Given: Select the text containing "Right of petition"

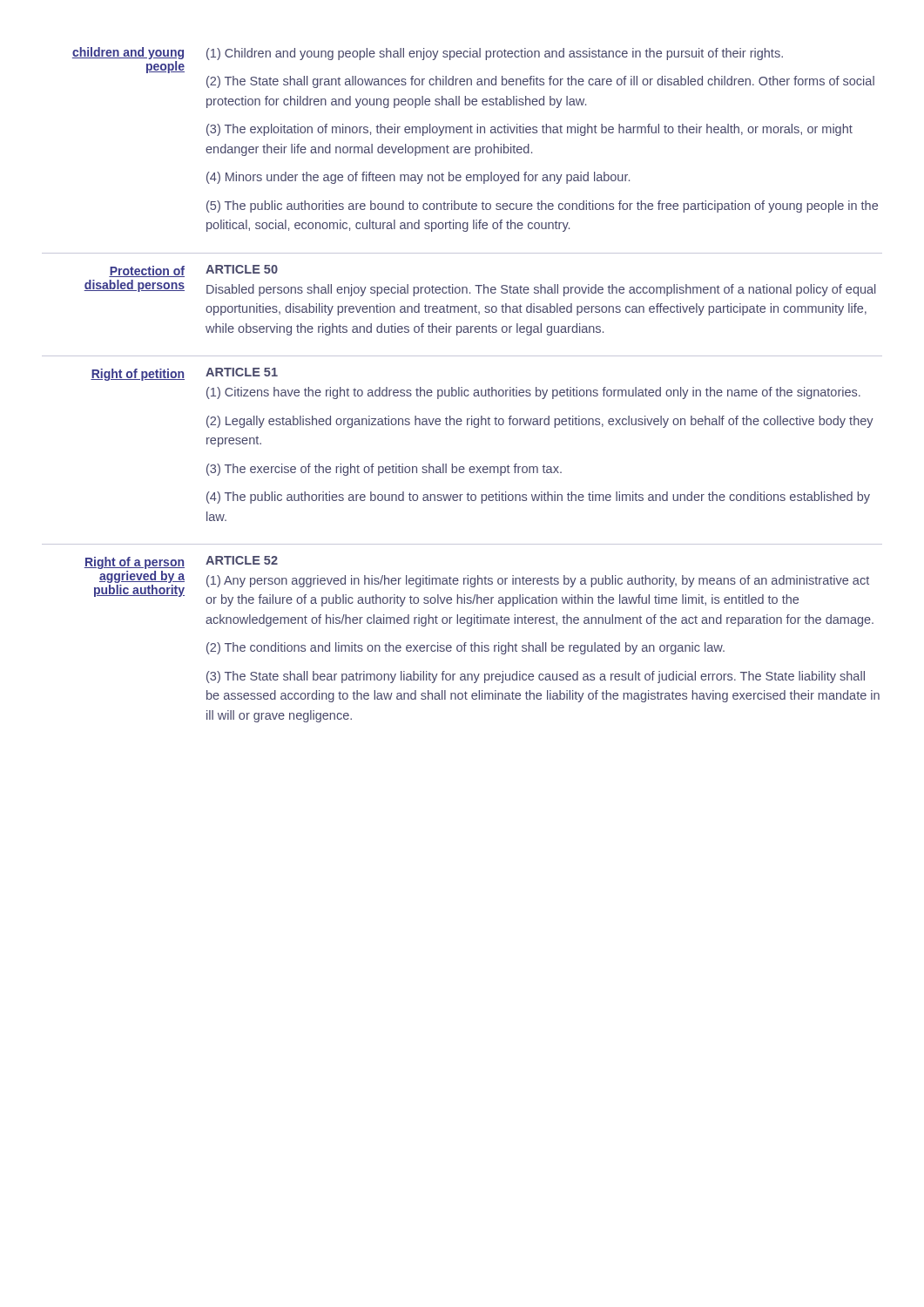Looking at the screenshot, I should pyautogui.click(x=138, y=374).
